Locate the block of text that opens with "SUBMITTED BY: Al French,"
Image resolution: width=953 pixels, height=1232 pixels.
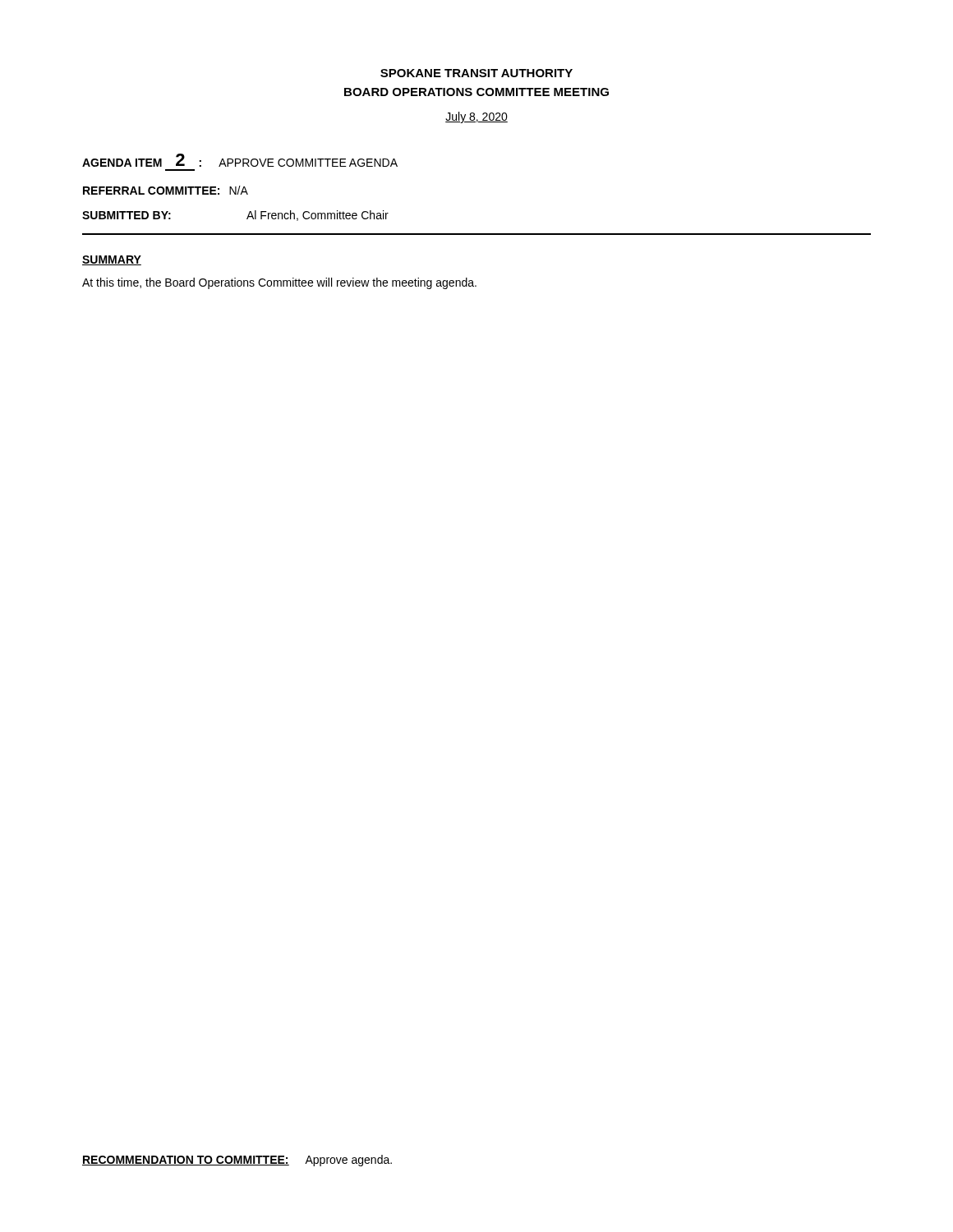[x=235, y=215]
